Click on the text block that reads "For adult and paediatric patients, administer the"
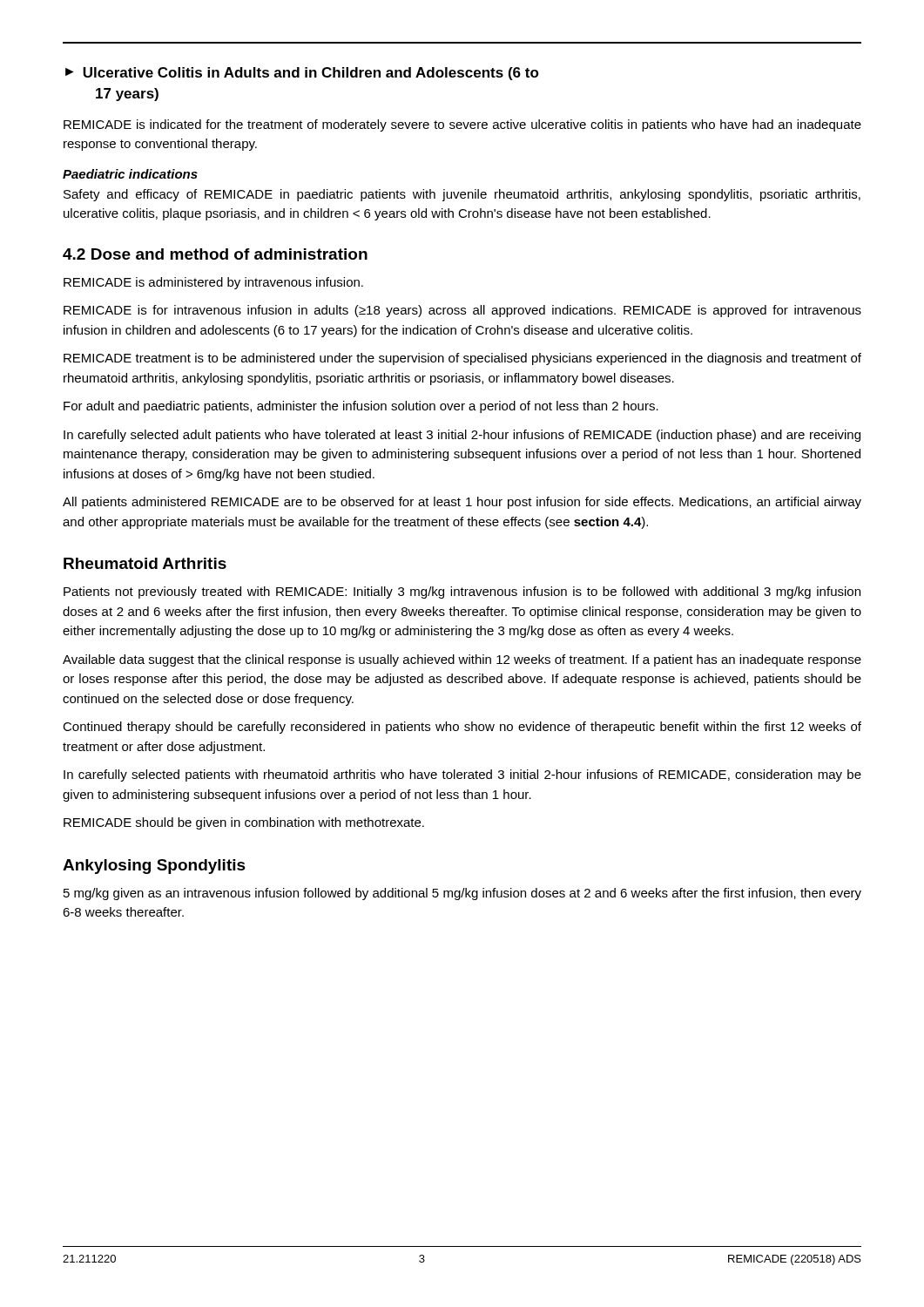 tap(361, 406)
